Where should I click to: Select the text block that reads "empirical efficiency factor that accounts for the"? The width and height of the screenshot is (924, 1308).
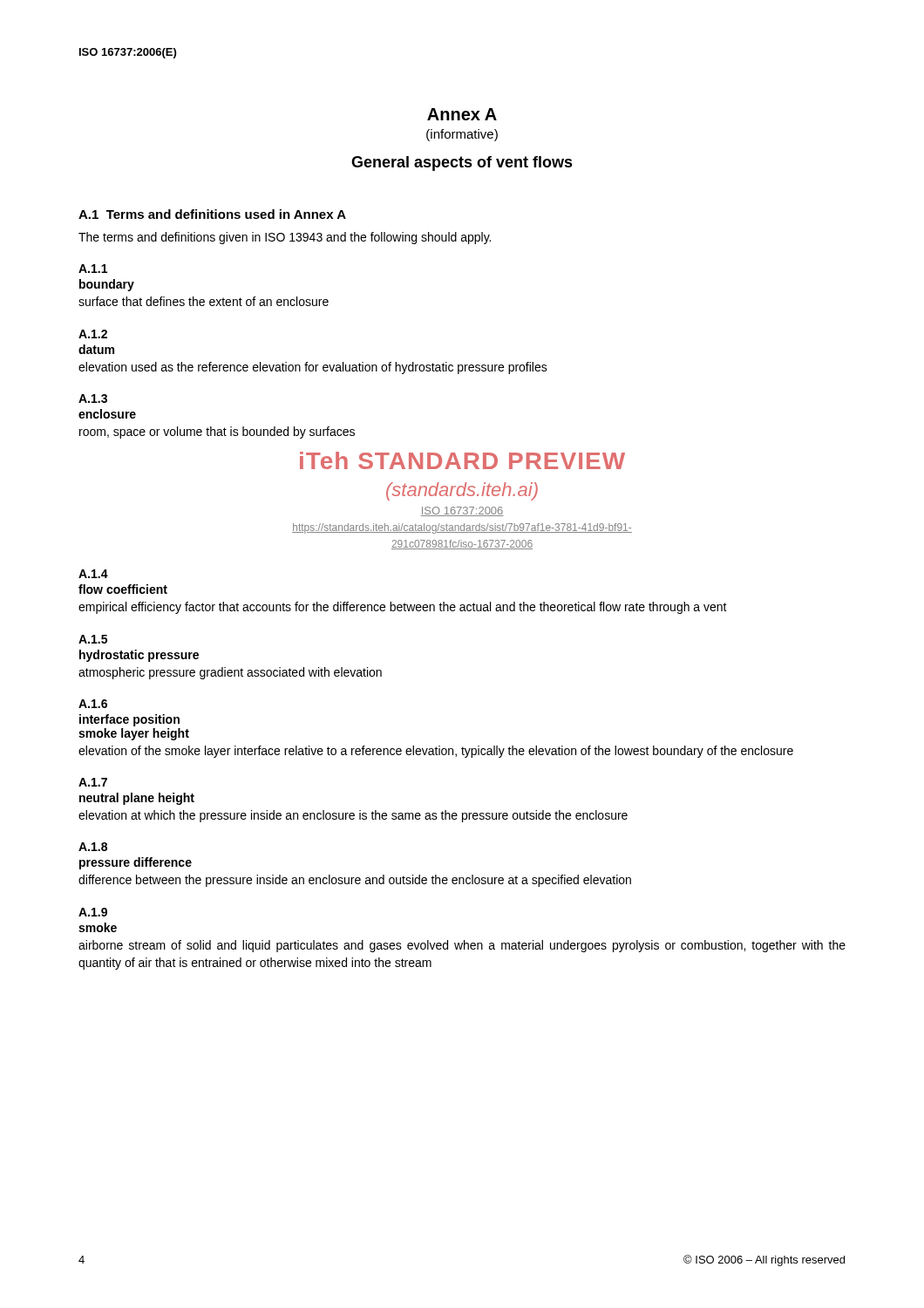coord(402,607)
